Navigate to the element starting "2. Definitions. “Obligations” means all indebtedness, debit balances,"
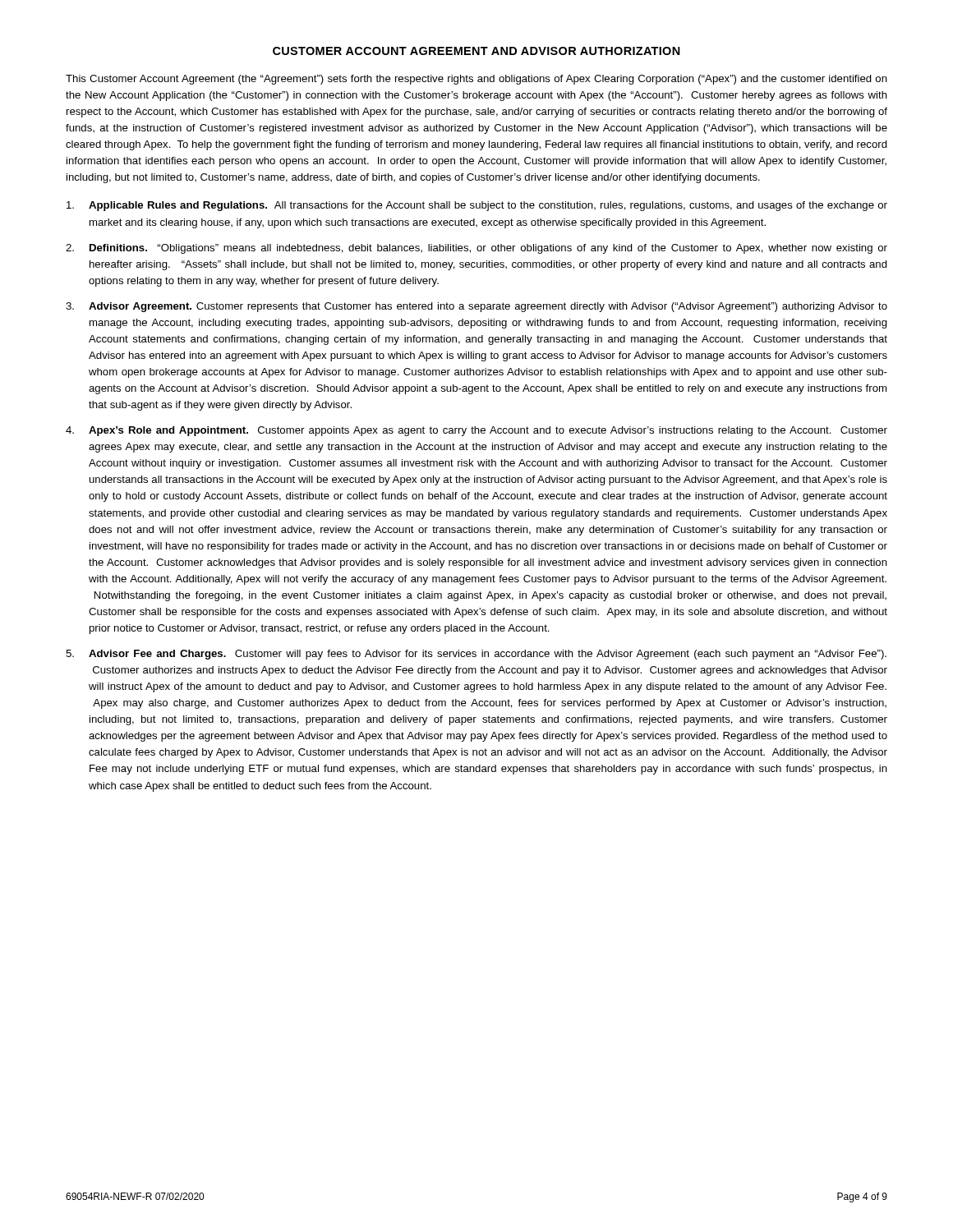This screenshot has height=1232, width=953. point(476,264)
